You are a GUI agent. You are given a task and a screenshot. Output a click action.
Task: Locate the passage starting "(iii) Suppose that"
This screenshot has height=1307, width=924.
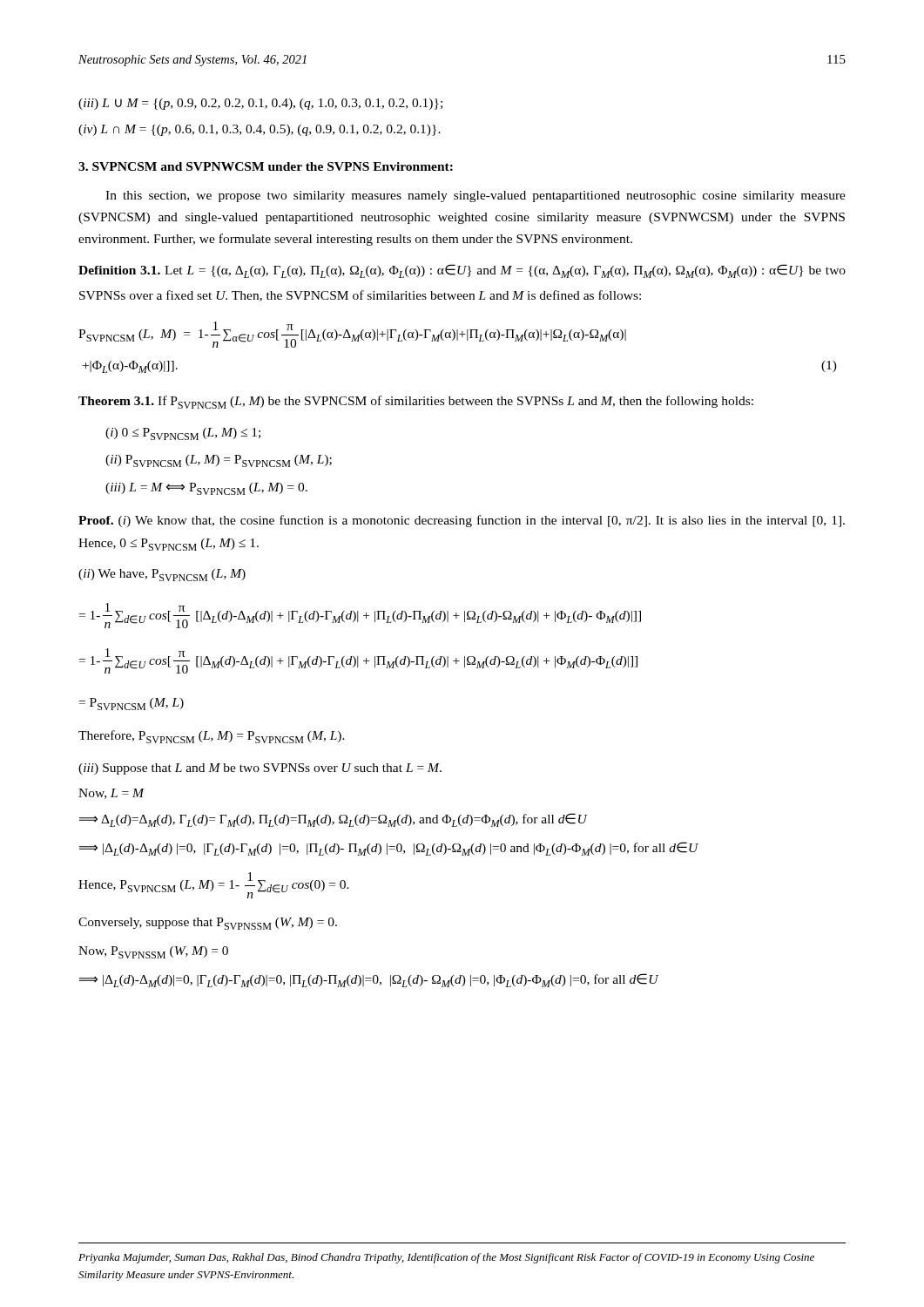260,767
